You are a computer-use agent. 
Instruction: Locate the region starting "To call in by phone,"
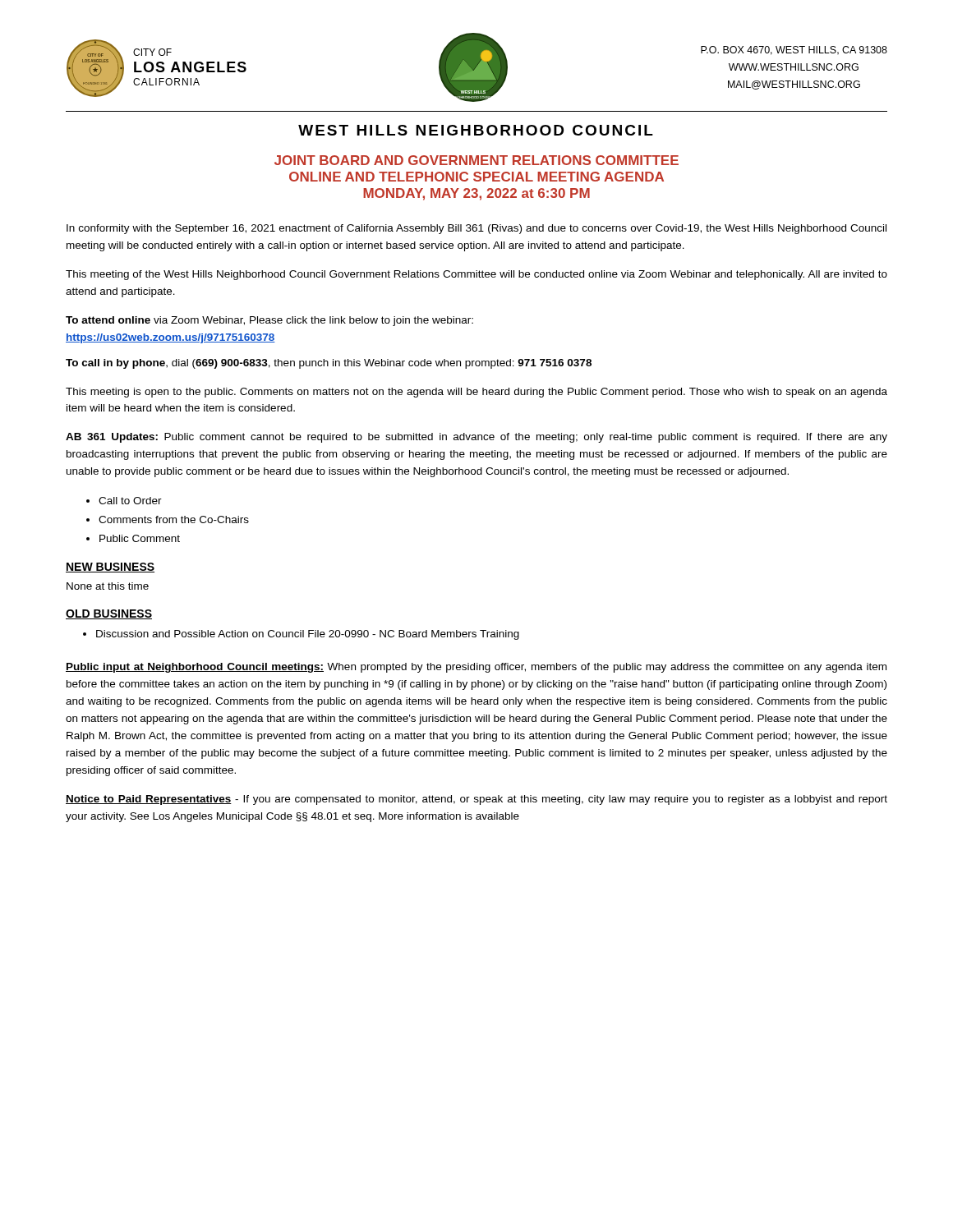tap(329, 362)
